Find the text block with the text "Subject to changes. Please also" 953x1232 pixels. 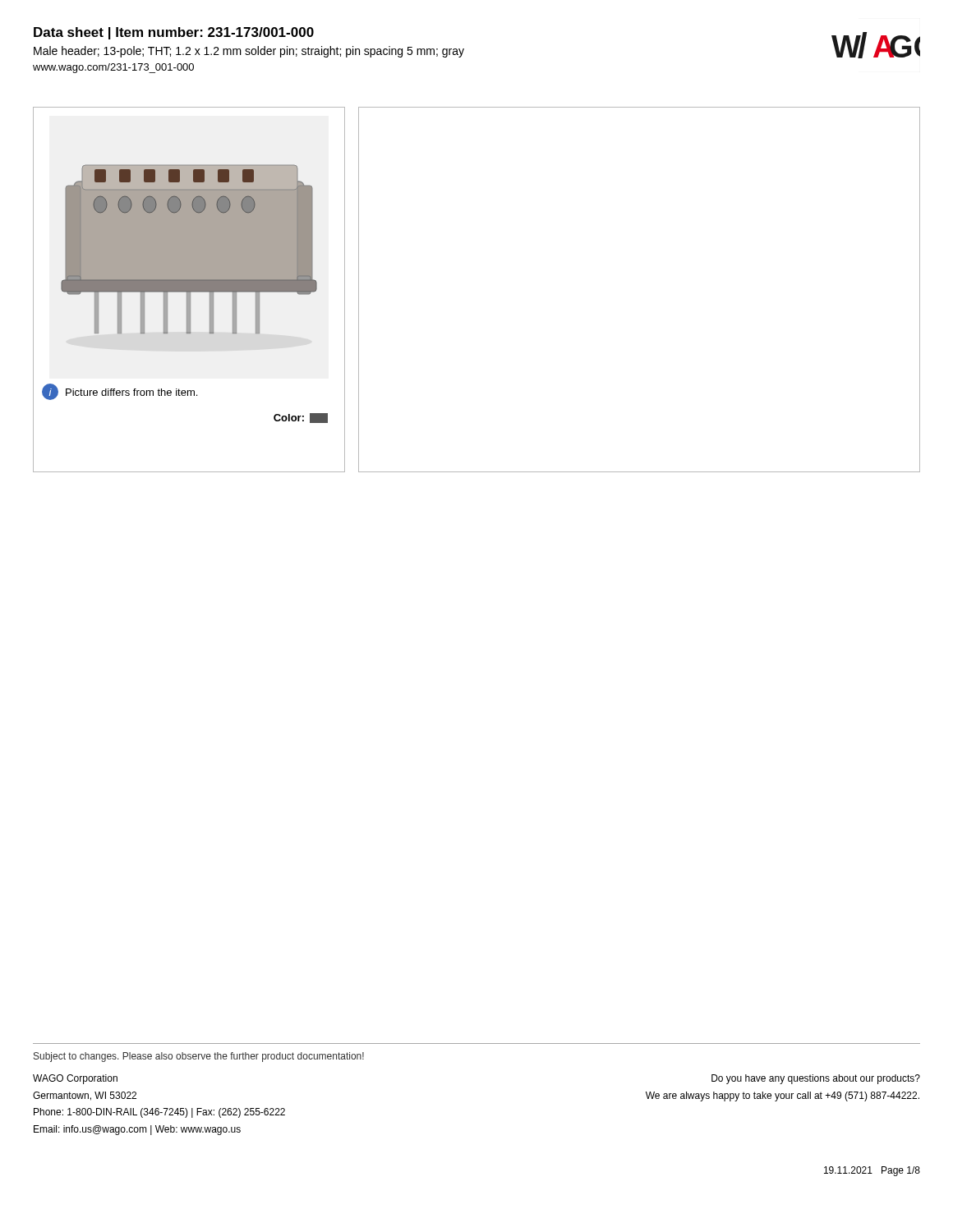click(199, 1057)
